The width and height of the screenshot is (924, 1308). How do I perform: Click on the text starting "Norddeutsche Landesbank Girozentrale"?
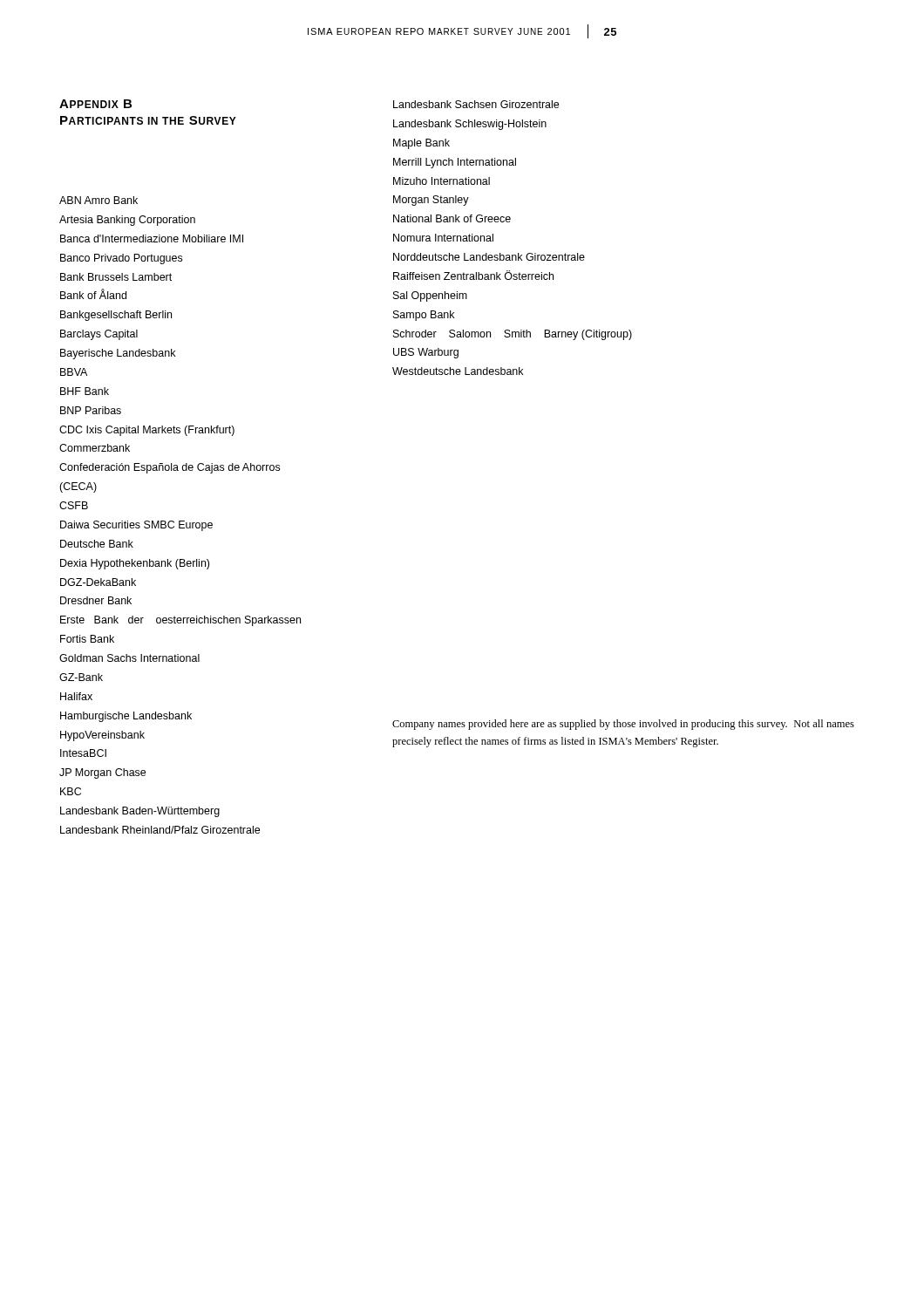pos(489,257)
